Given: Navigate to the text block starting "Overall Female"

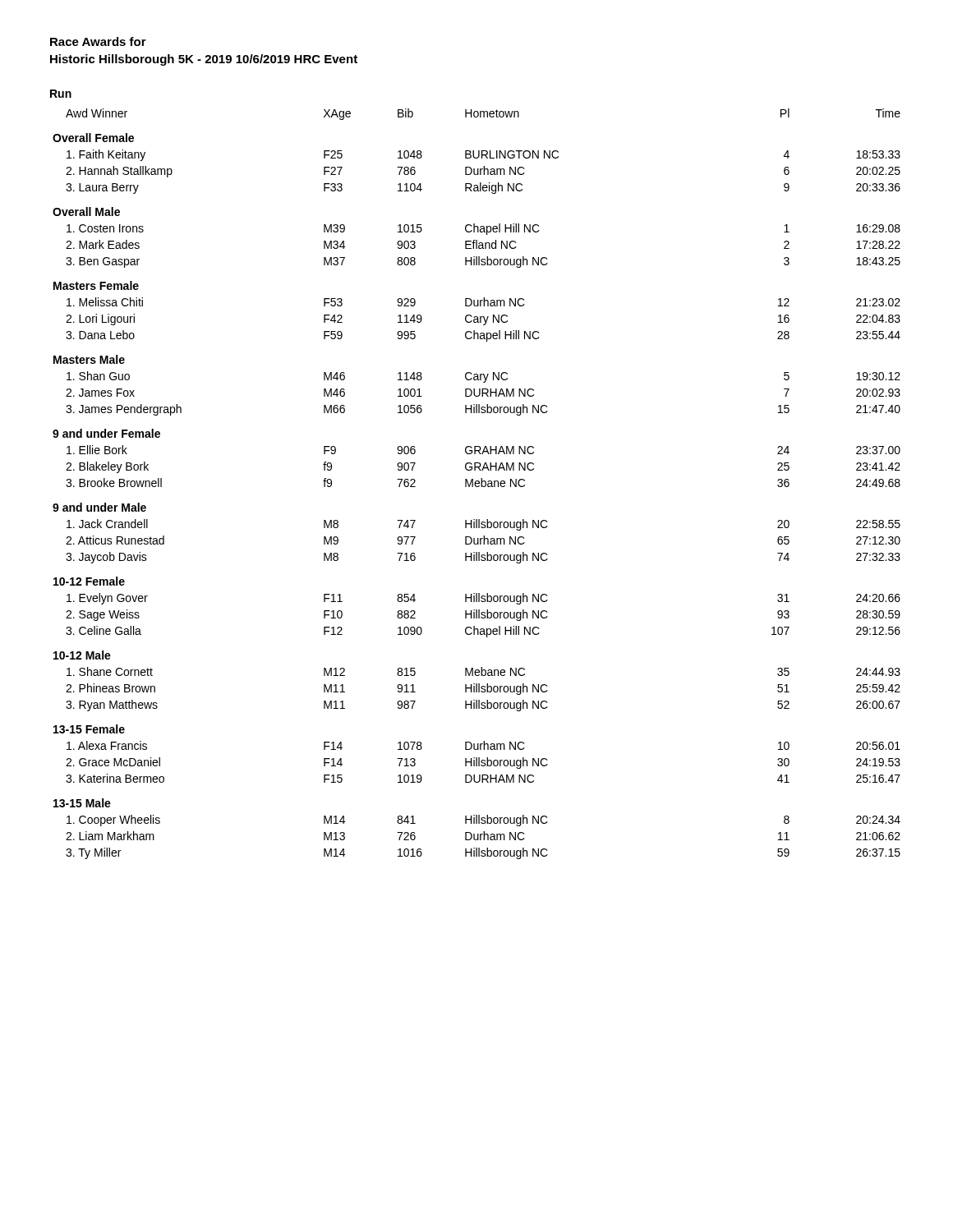Looking at the screenshot, I should (x=94, y=138).
